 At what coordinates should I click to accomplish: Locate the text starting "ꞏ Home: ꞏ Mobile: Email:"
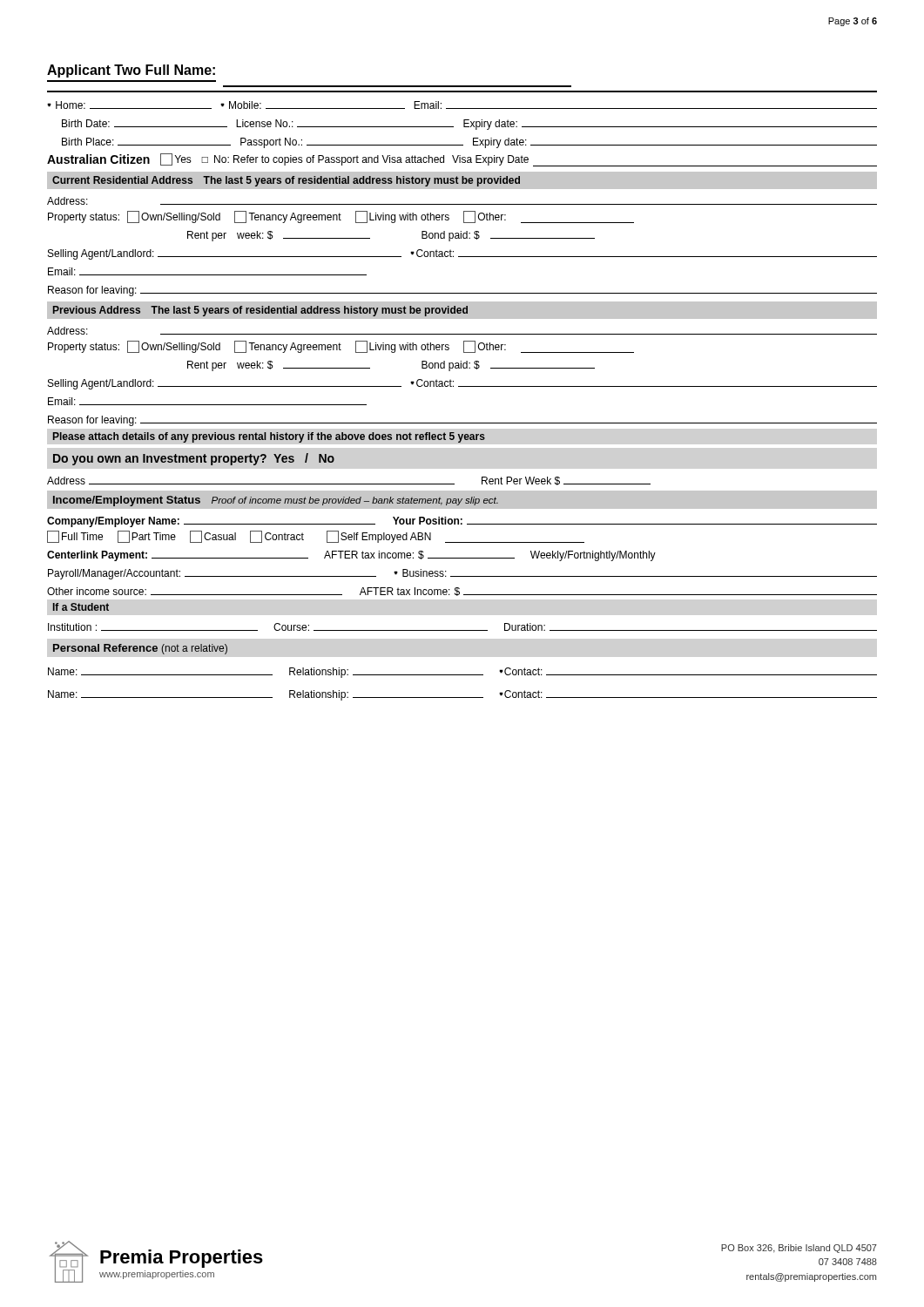coord(462,104)
